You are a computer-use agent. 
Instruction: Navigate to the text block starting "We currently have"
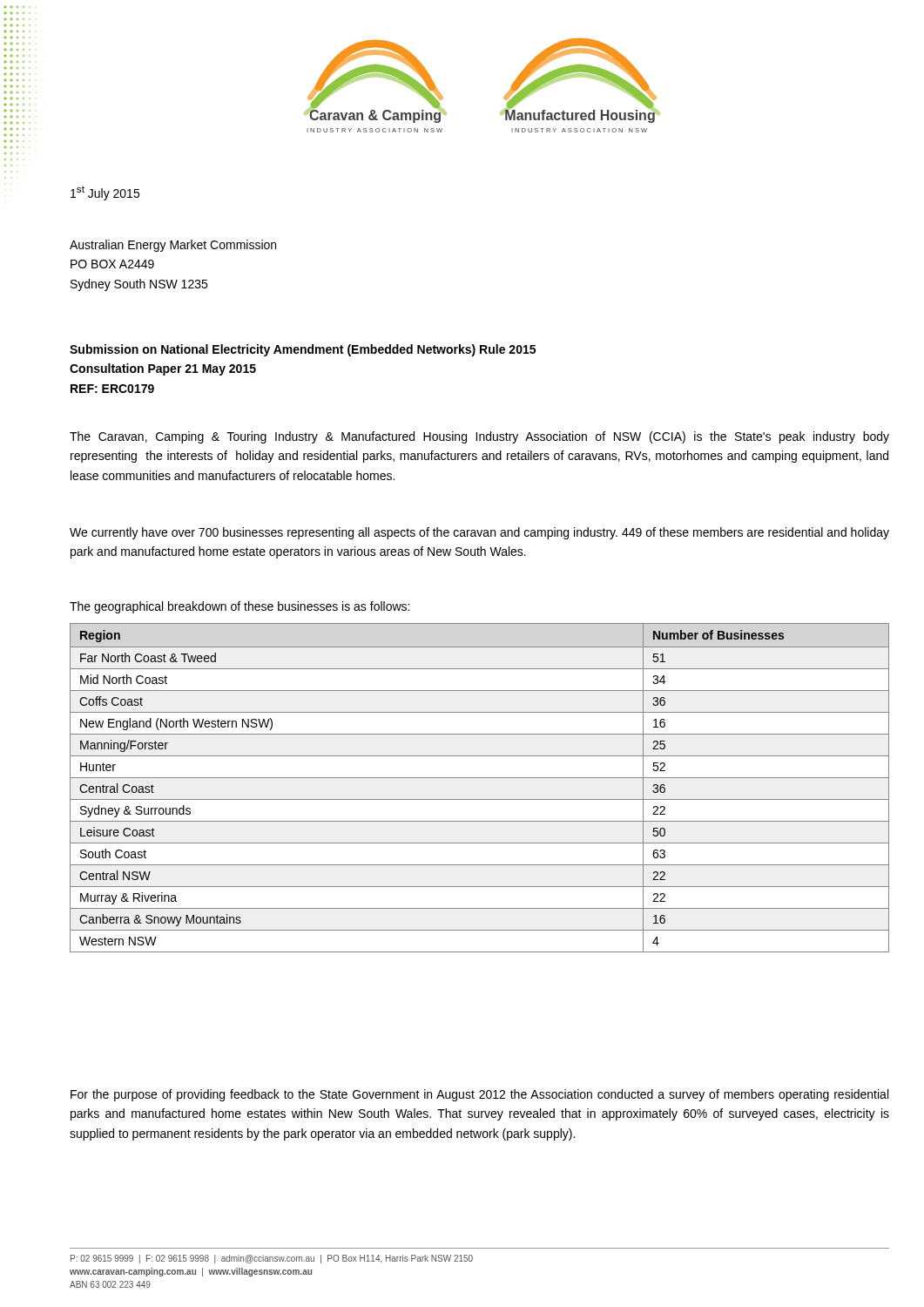479,542
